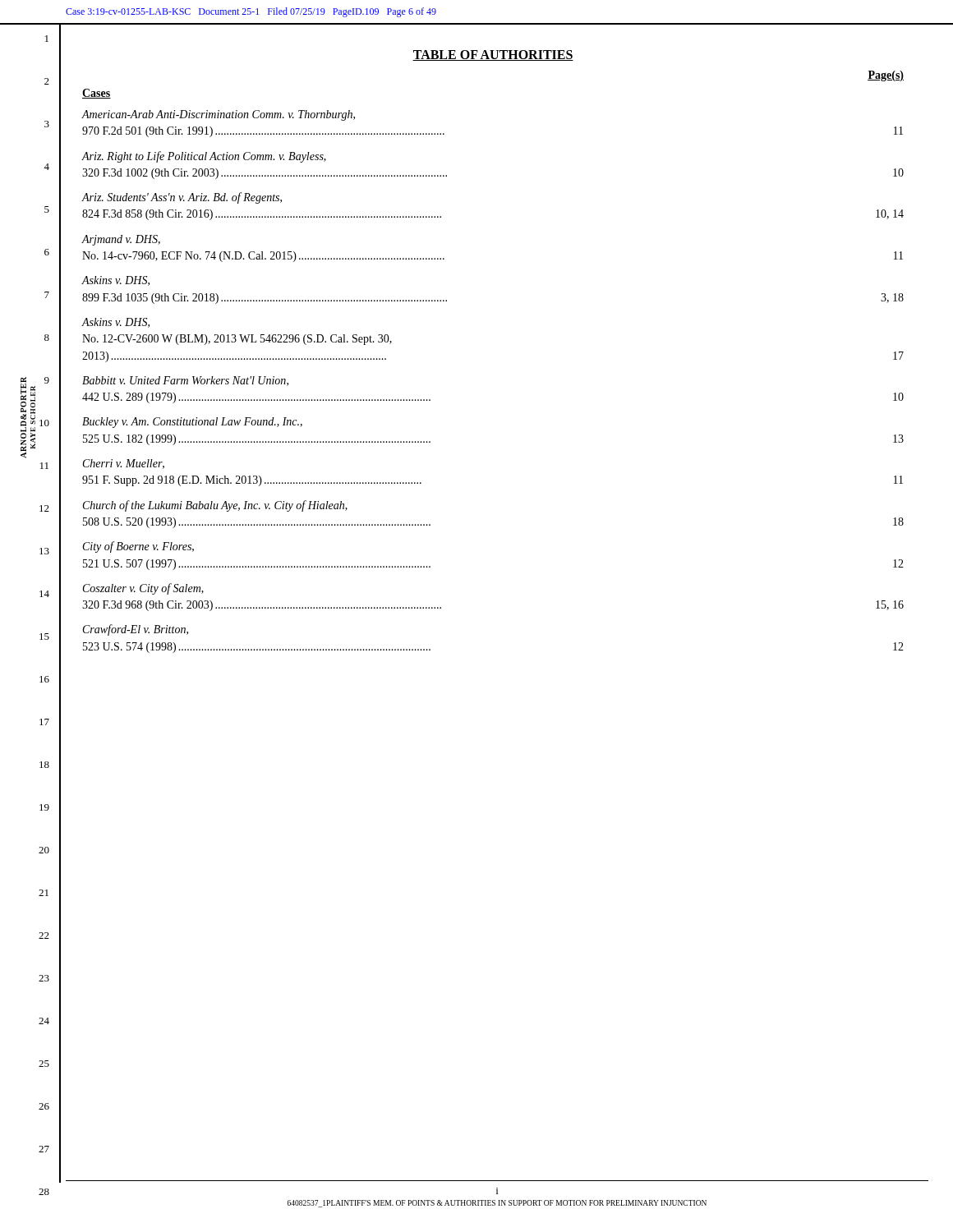Navigate to the text starting "Arjmand v. DHS, No. 14-cv-7960,"
The width and height of the screenshot is (953, 1232).
(121, 240)
